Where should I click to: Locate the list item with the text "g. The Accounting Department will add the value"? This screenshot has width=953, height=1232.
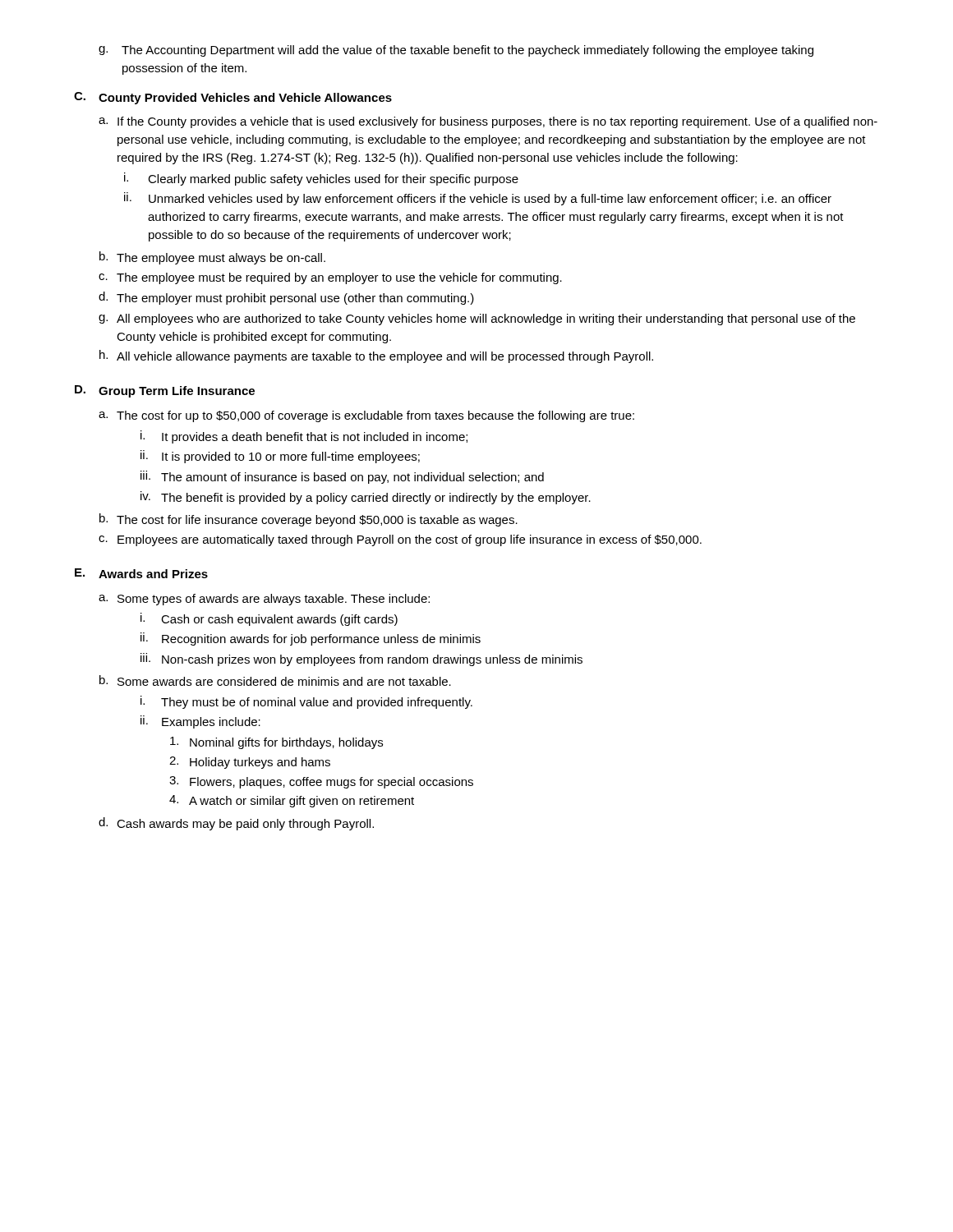tap(489, 59)
